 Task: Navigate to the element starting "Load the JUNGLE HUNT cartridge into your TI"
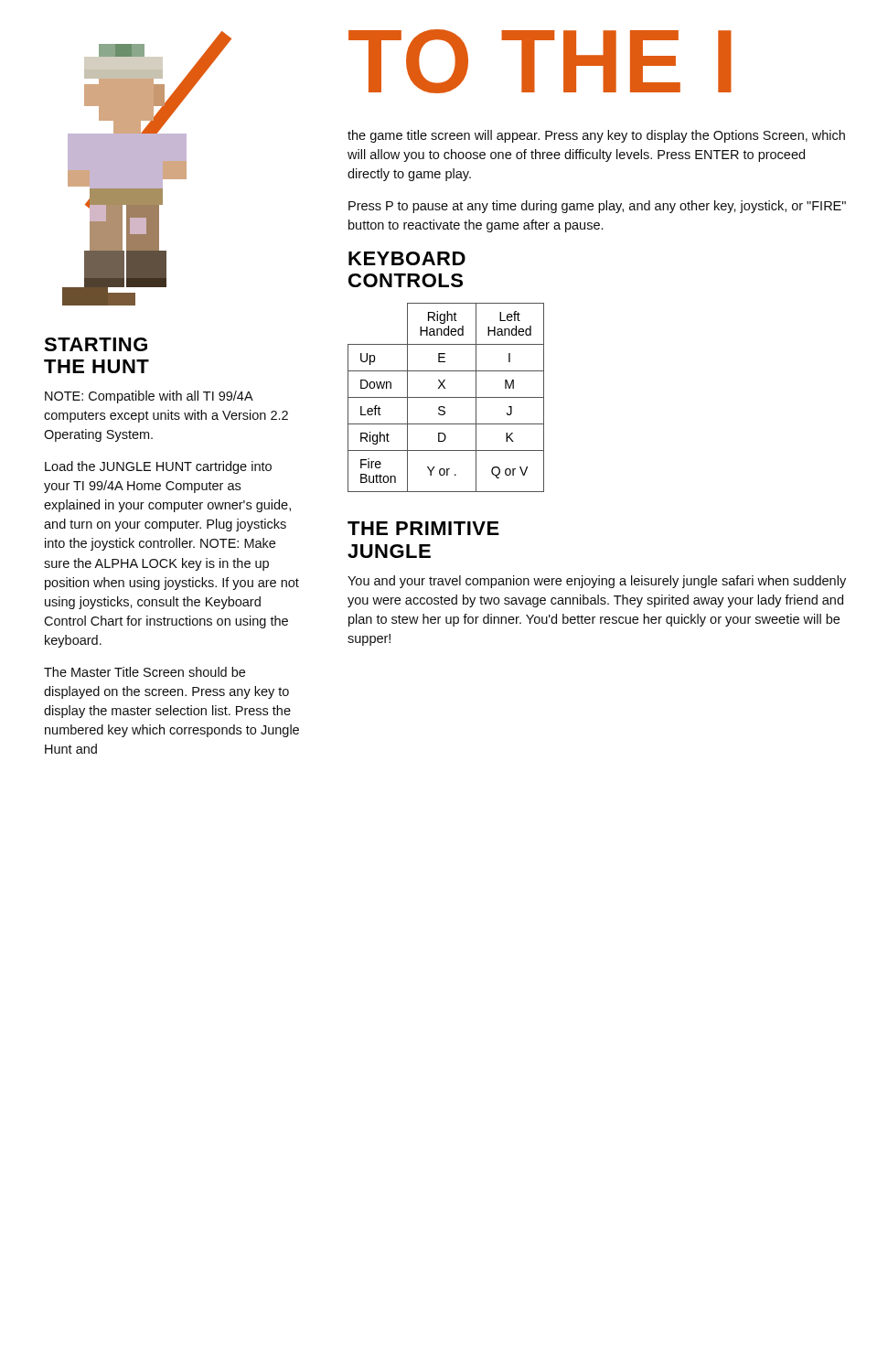(171, 553)
